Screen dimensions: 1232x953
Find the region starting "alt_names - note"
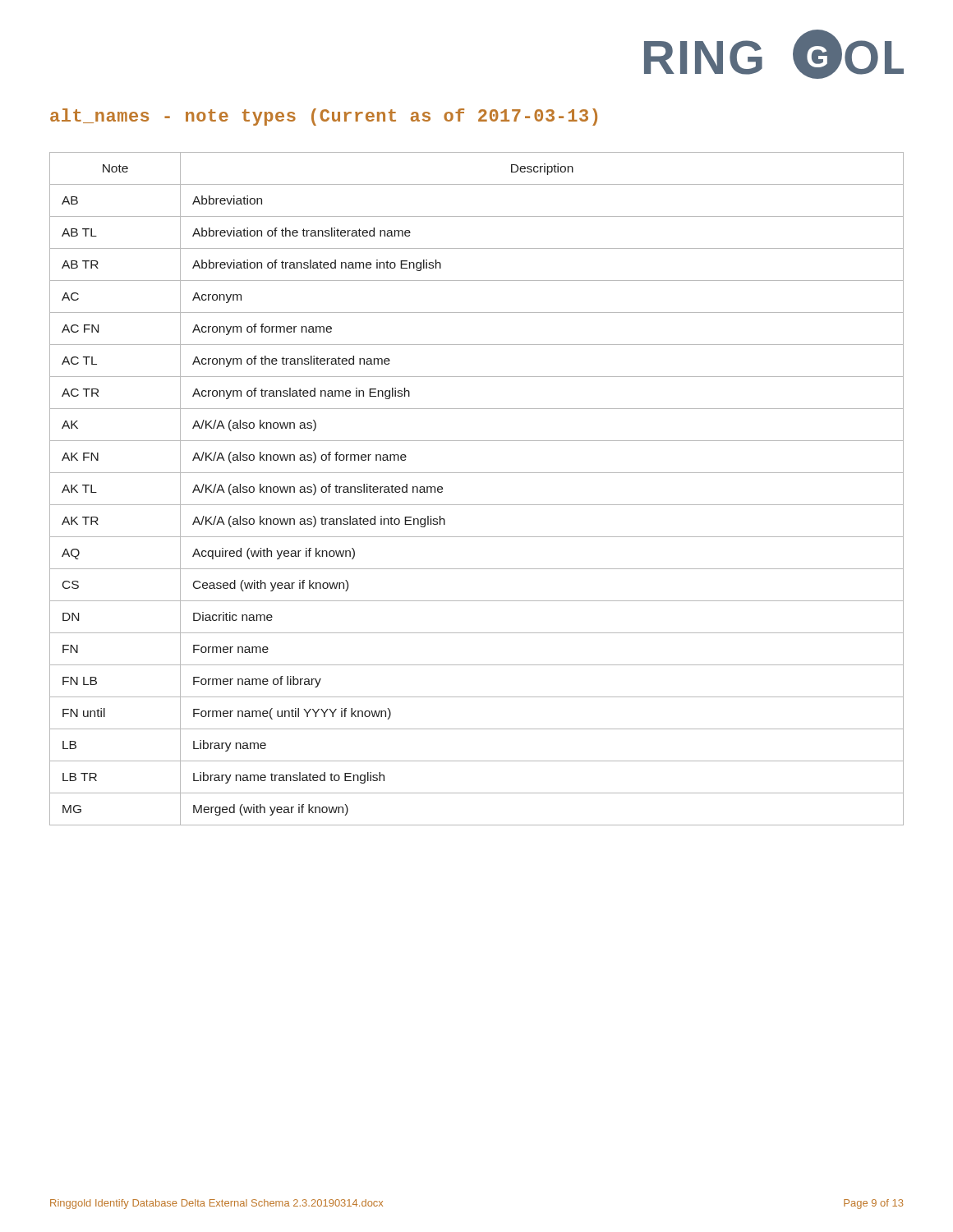click(x=325, y=117)
